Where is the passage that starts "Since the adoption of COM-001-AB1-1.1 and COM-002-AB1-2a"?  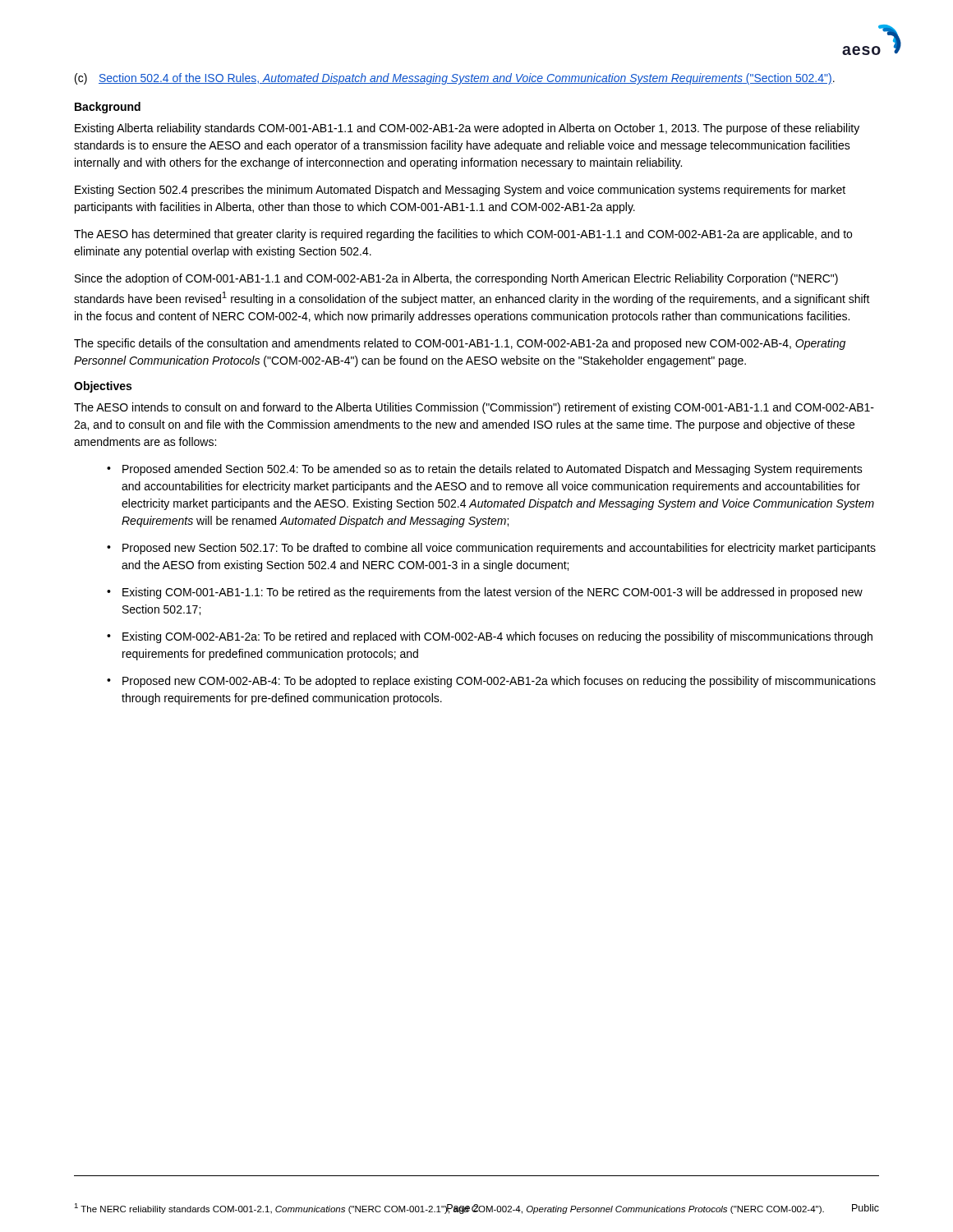[472, 297]
